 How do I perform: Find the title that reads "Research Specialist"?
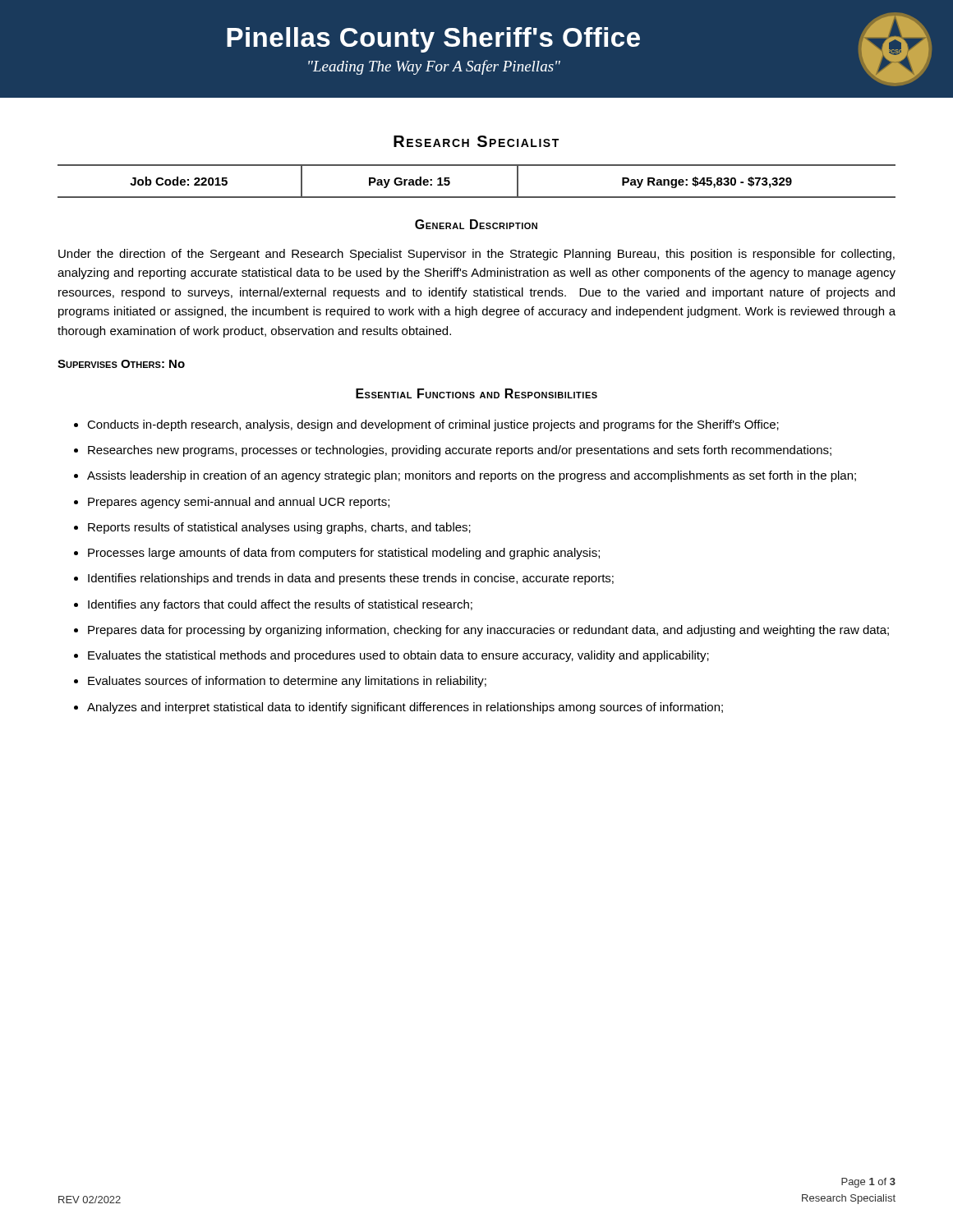(476, 141)
